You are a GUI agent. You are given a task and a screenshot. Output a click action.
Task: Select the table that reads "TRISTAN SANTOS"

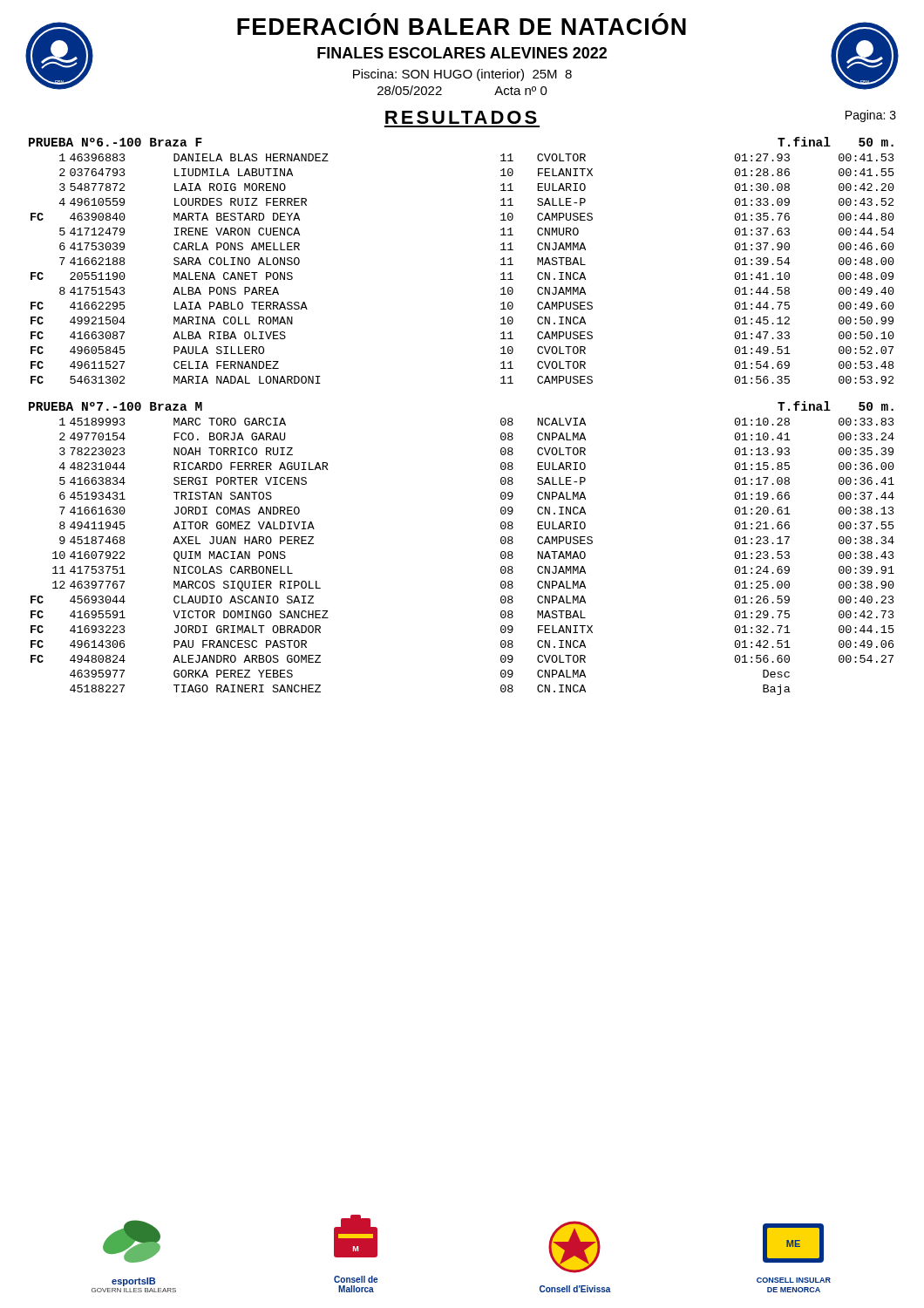pos(462,556)
